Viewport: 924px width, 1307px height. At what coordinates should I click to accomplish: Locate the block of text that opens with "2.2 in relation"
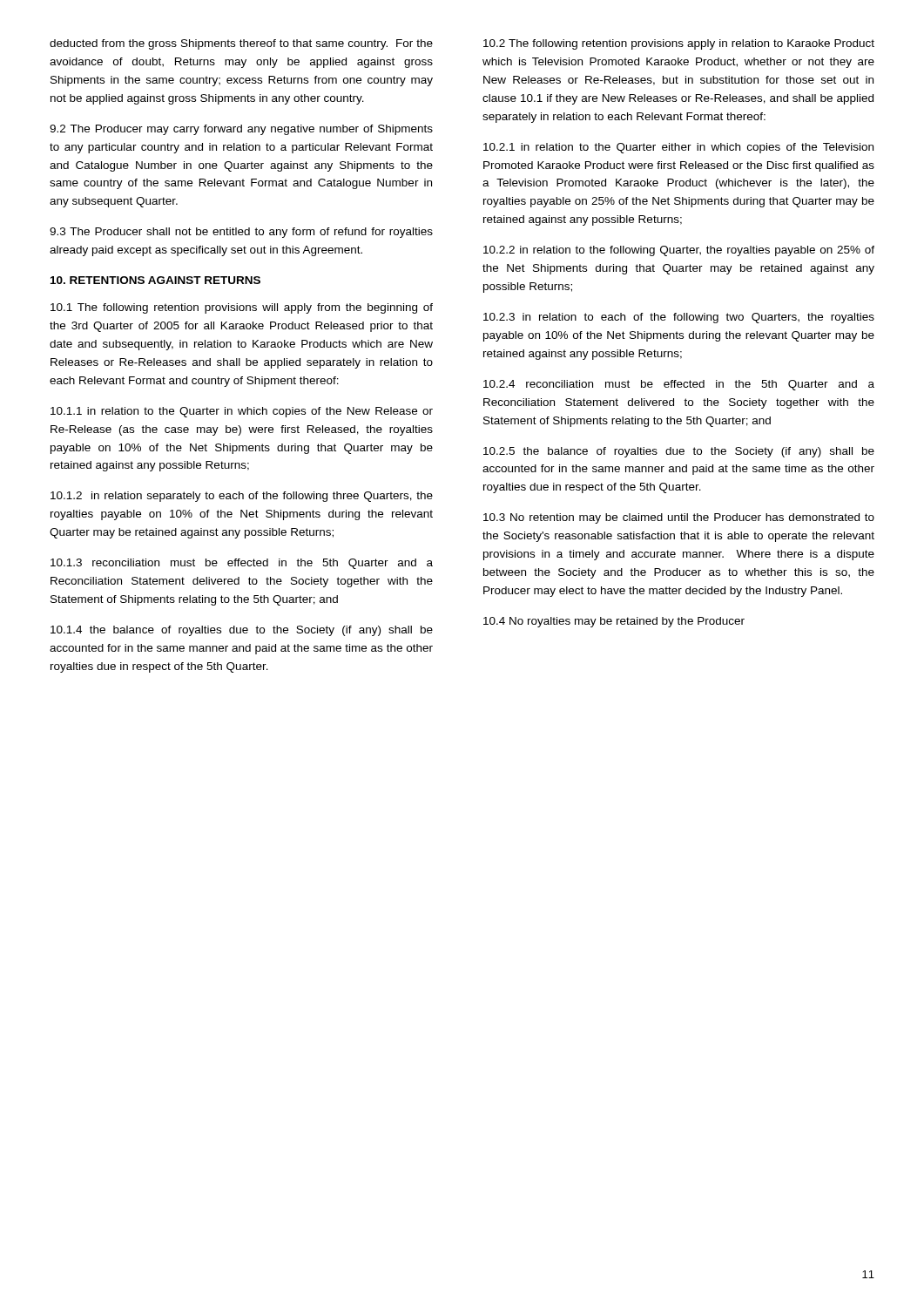pos(678,268)
